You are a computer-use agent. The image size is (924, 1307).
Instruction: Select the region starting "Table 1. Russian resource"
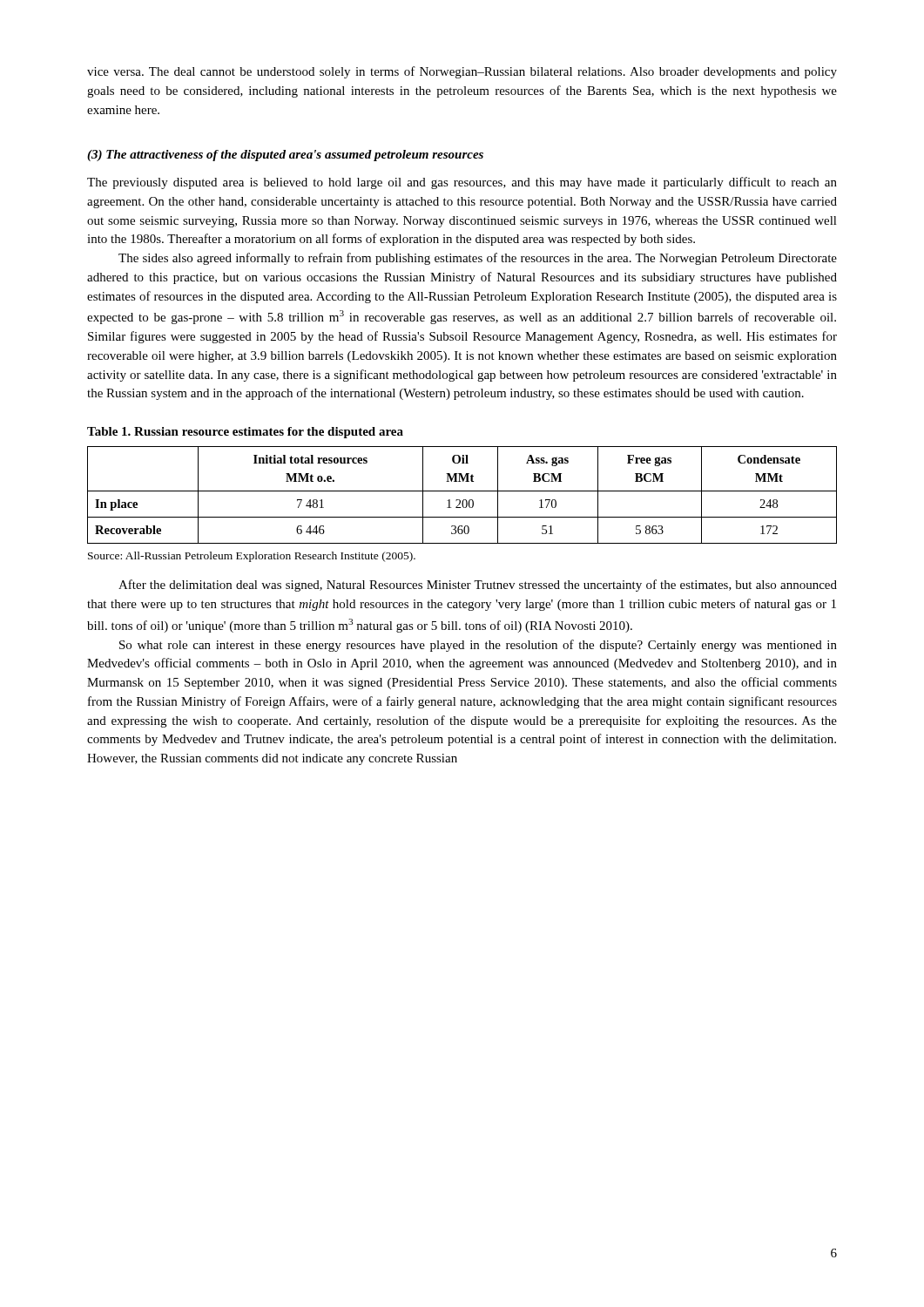pos(245,431)
